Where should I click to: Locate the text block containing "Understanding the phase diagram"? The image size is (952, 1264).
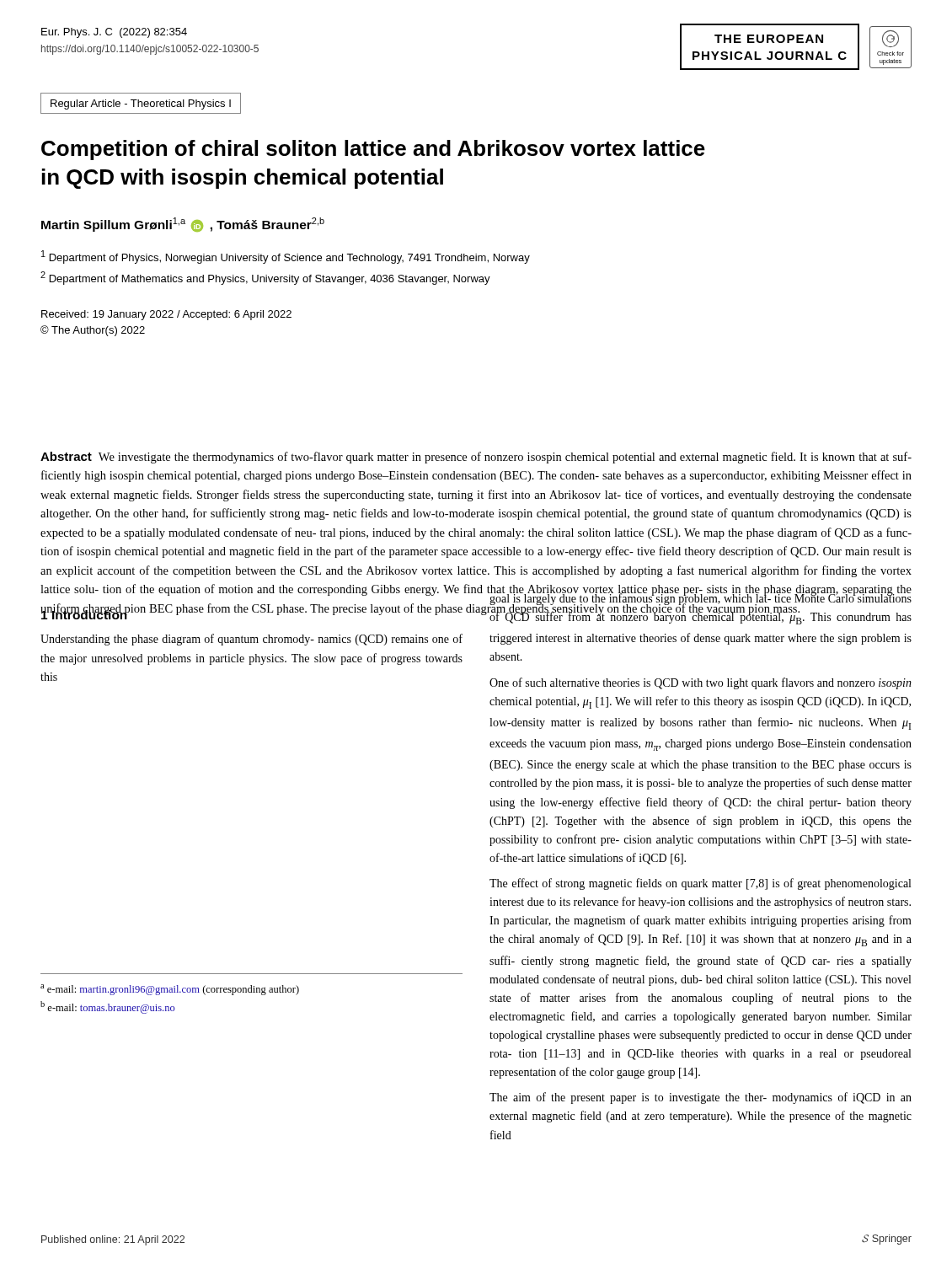(x=251, y=659)
